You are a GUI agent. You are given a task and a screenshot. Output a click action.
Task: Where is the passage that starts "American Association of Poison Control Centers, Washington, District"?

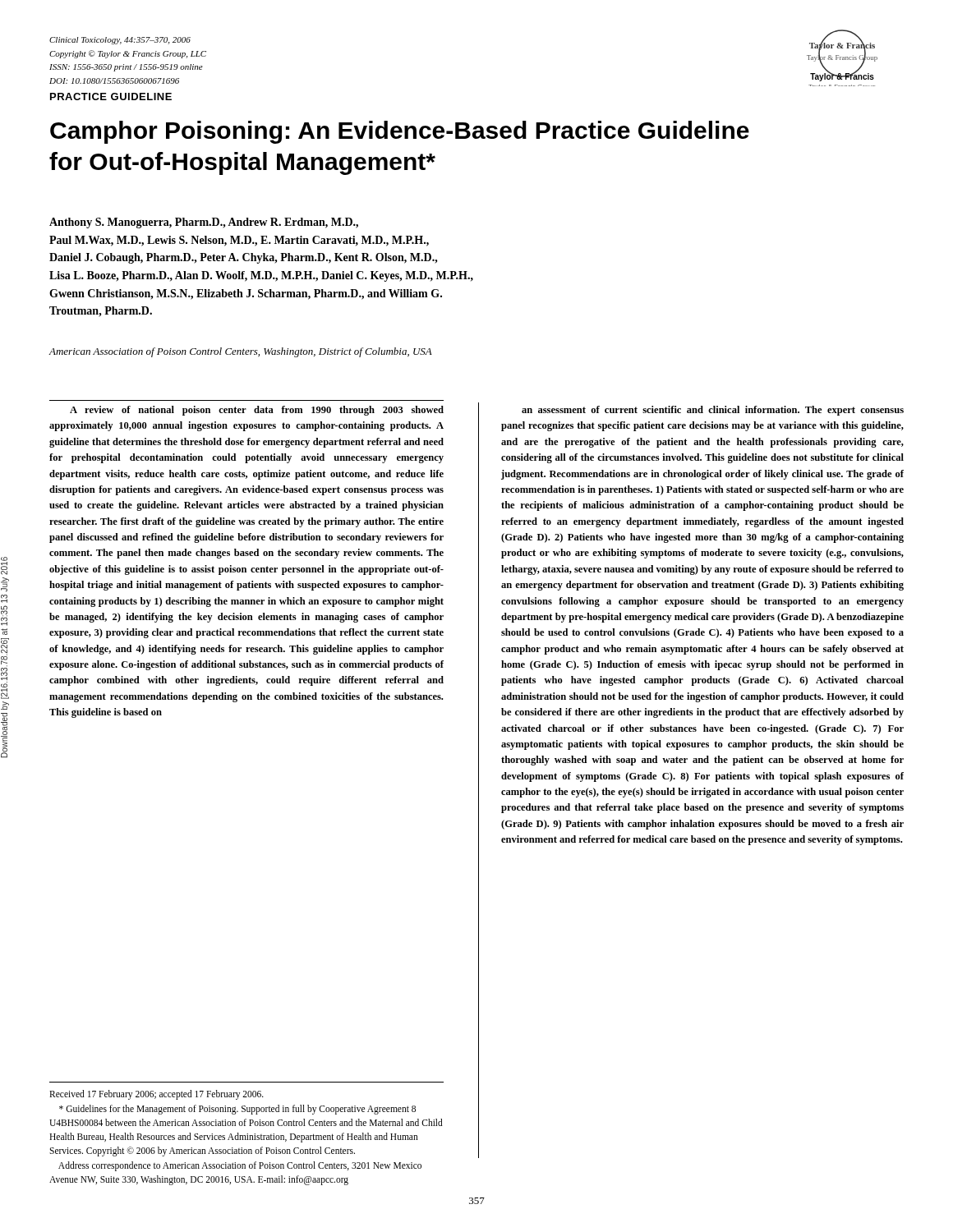[x=241, y=351]
